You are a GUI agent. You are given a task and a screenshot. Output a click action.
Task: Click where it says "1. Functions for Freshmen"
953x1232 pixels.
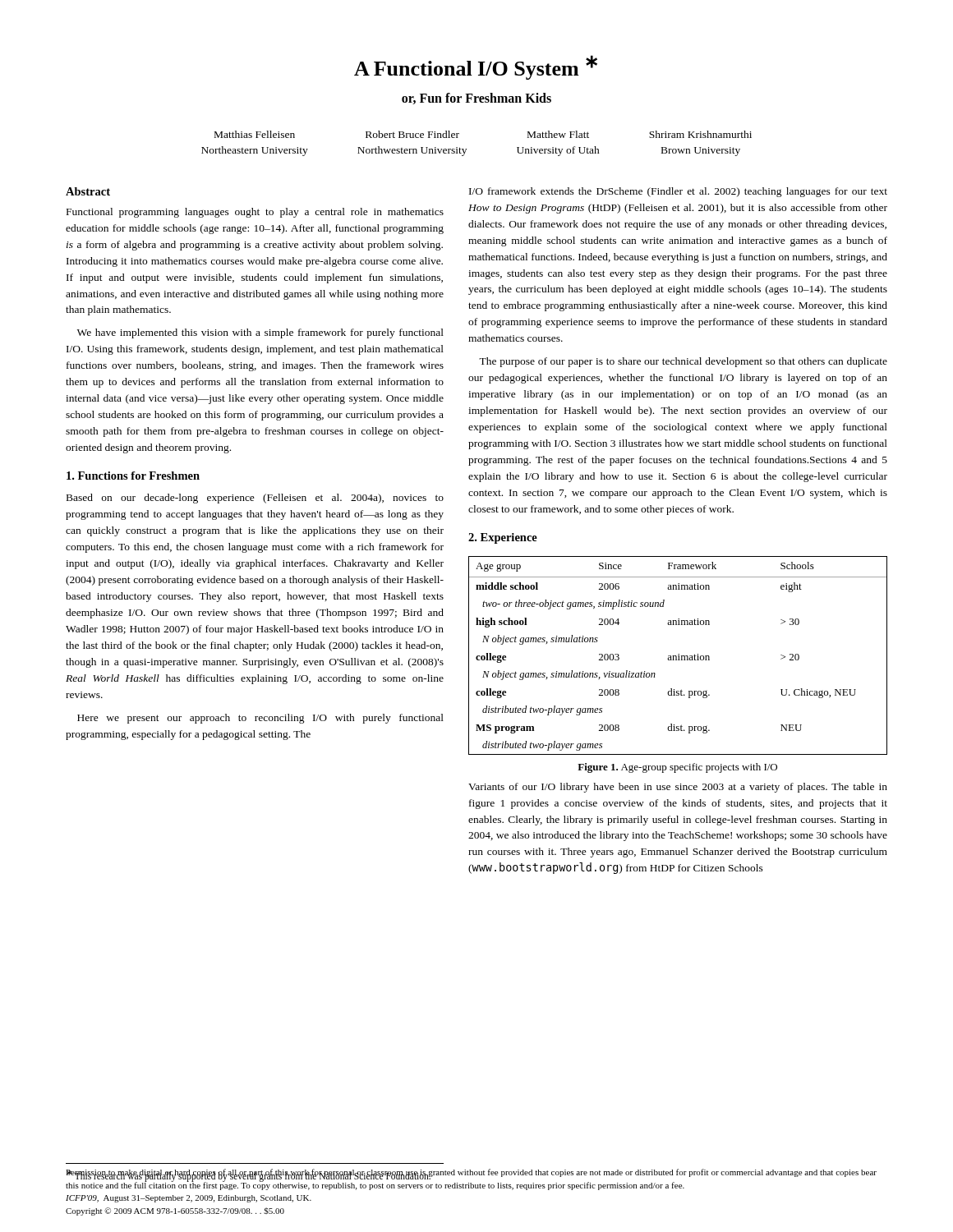[x=133, y=476]
